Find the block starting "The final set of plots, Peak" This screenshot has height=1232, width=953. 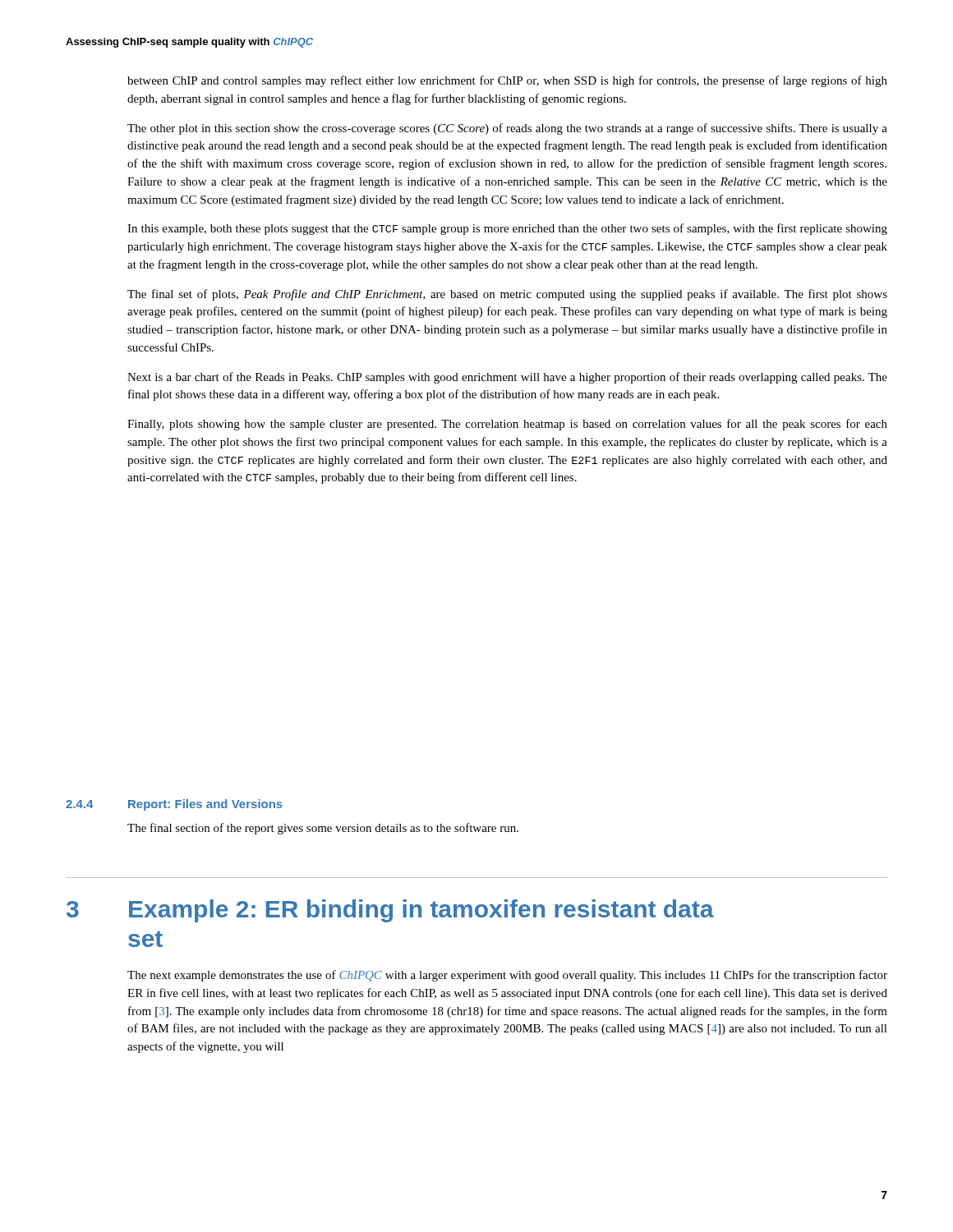pos(507,320)
